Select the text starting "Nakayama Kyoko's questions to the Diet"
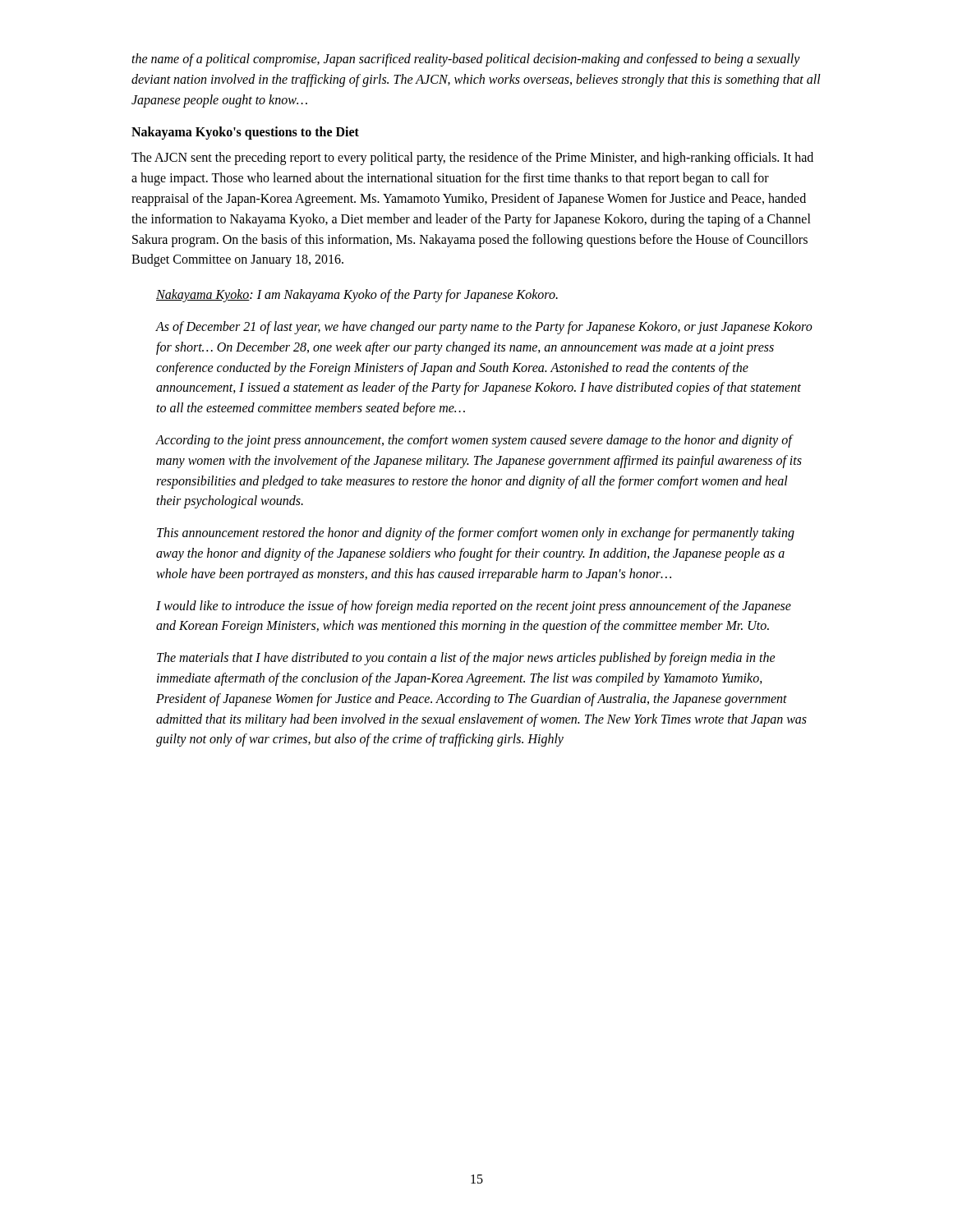The height and width of the screenshot is (1232, 953). tap(245, 132)
